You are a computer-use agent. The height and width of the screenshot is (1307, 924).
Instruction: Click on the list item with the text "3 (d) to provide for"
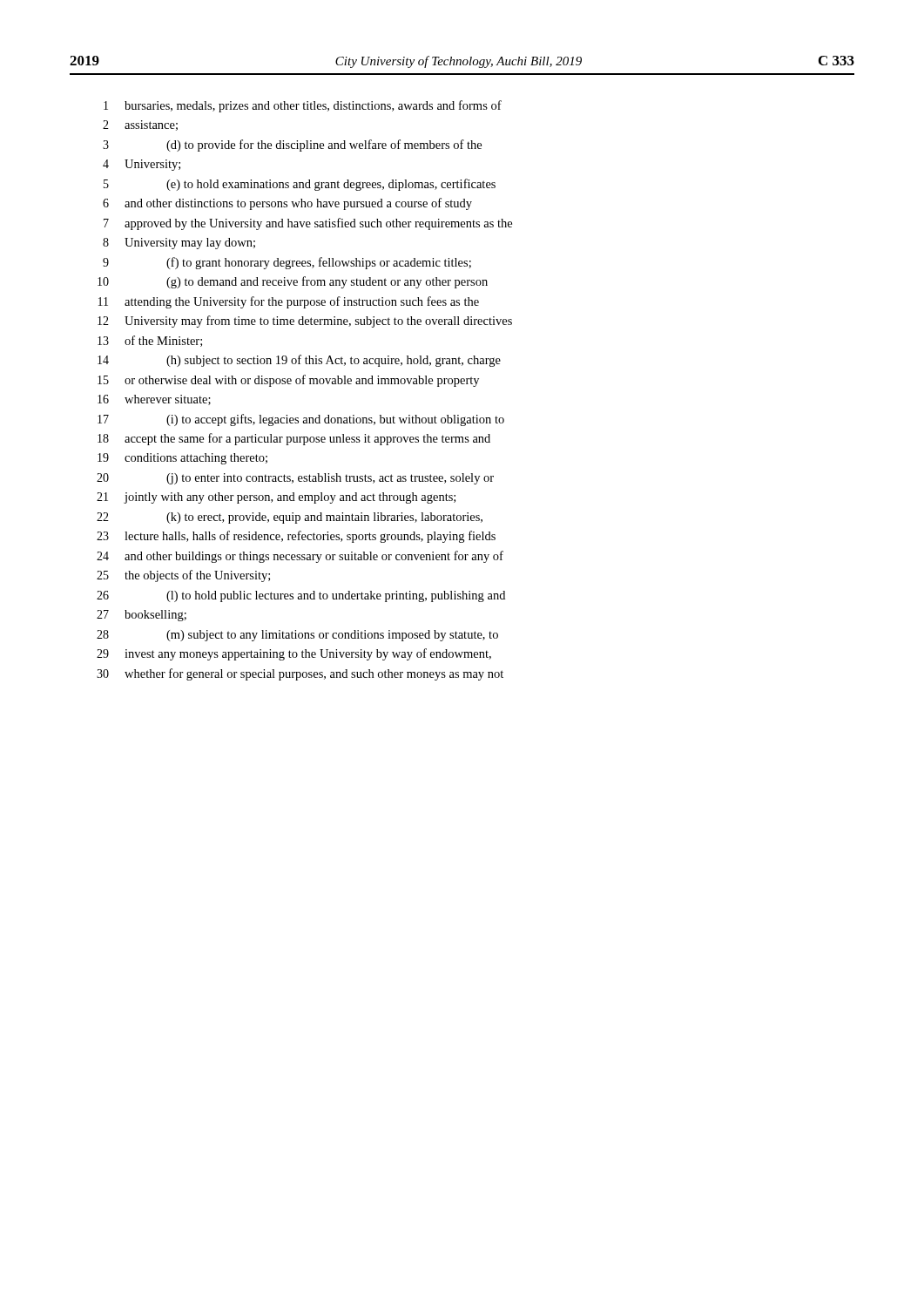click(462, 145)
